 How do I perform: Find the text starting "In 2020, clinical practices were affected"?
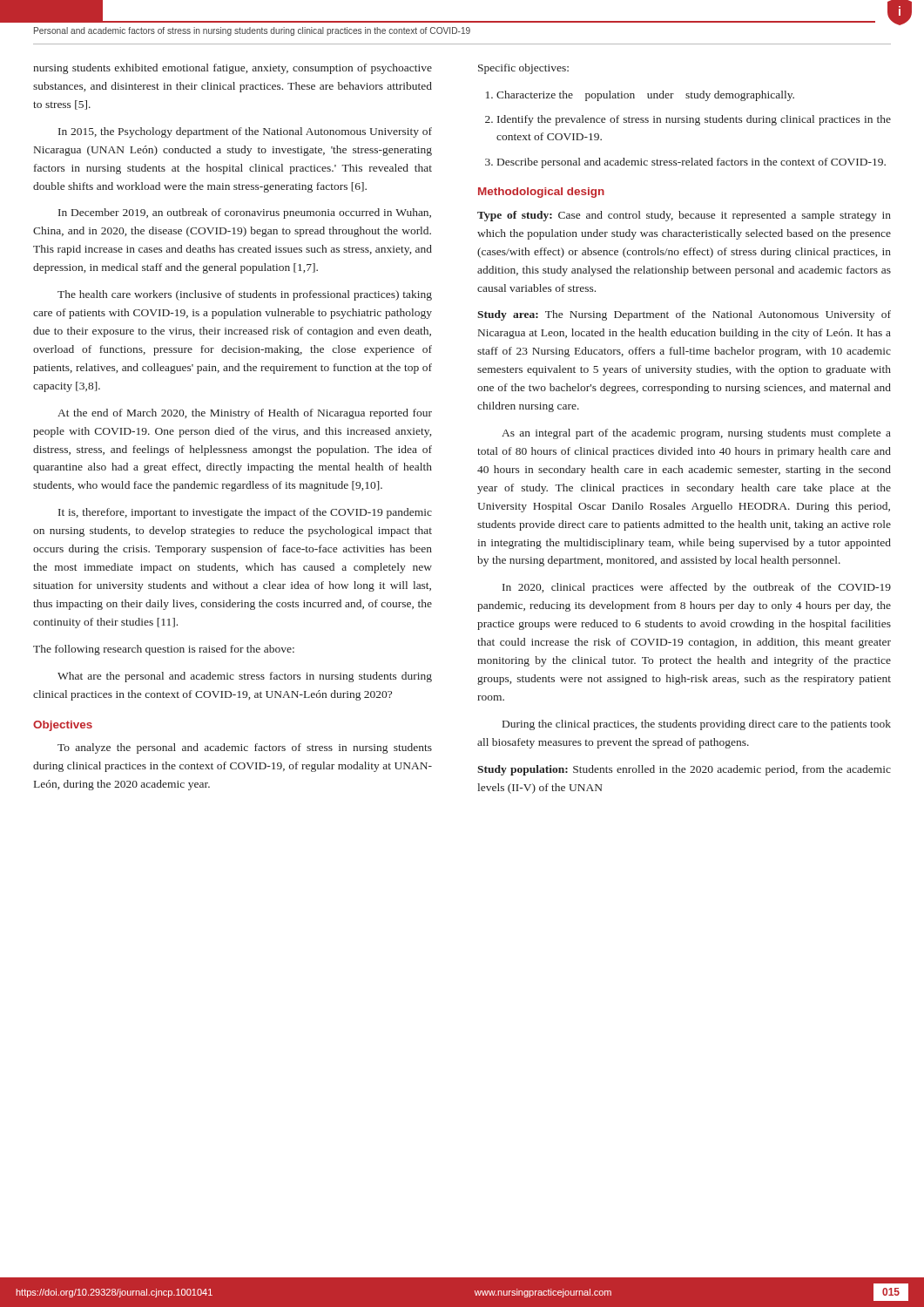(x=684, y=643)
